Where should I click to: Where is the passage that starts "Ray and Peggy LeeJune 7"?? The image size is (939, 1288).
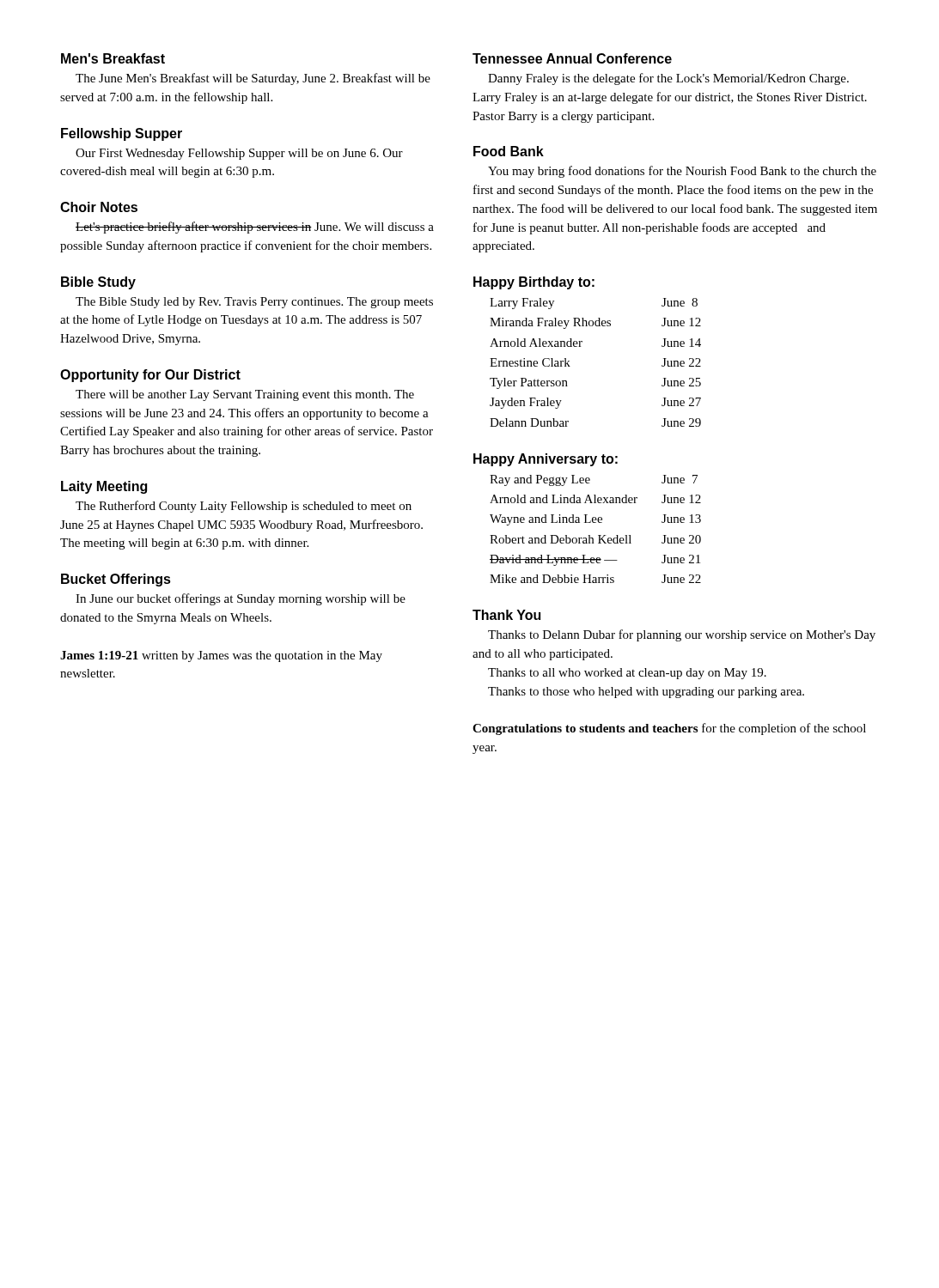tap(684, 529)
